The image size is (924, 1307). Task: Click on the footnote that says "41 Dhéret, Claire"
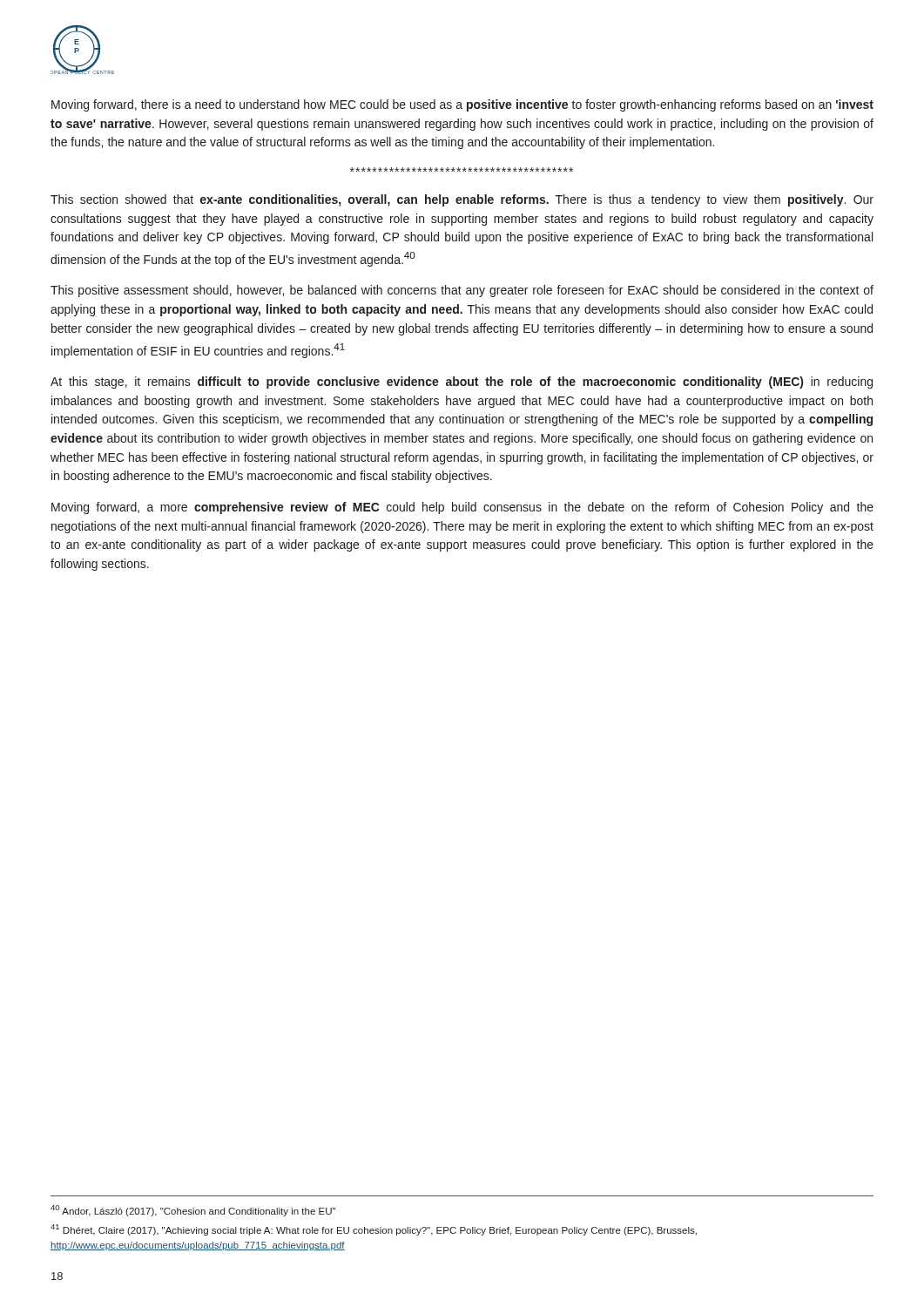(374, 1236)
